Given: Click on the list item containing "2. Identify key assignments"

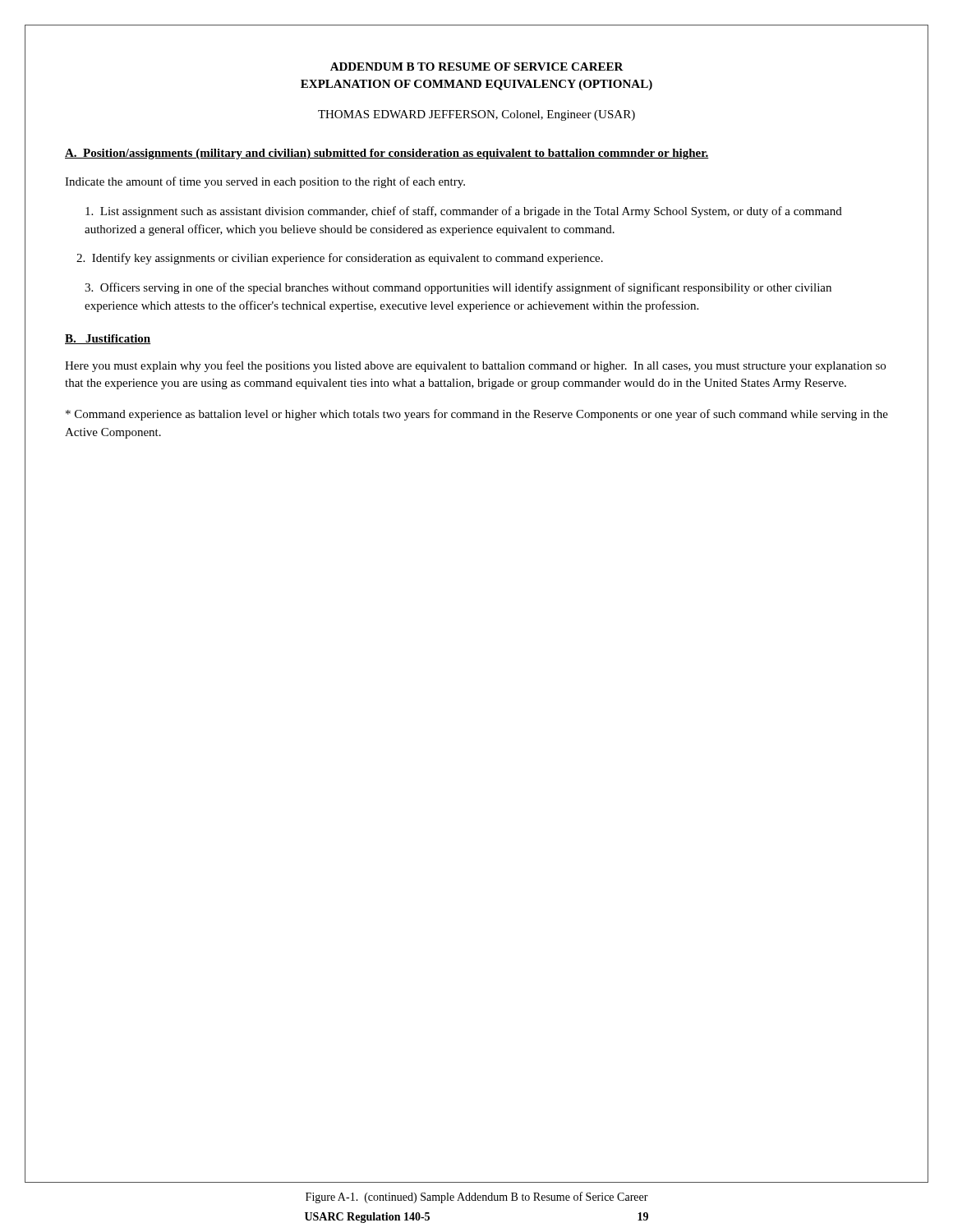Looking at the screenshot, I should click(340, 258).
